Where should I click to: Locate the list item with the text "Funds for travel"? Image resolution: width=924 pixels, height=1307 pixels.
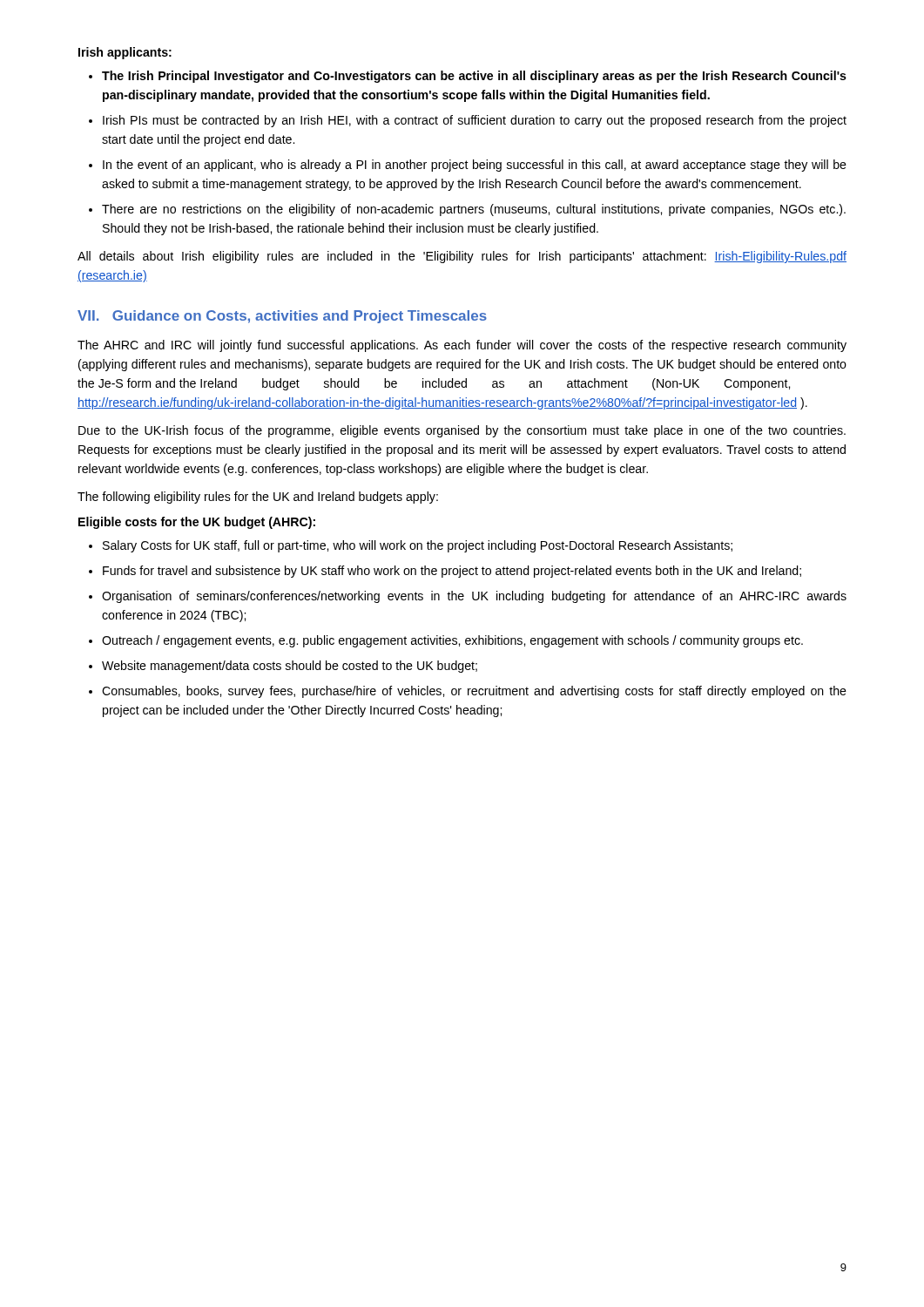pyautogui.click(x=452, y=571)
